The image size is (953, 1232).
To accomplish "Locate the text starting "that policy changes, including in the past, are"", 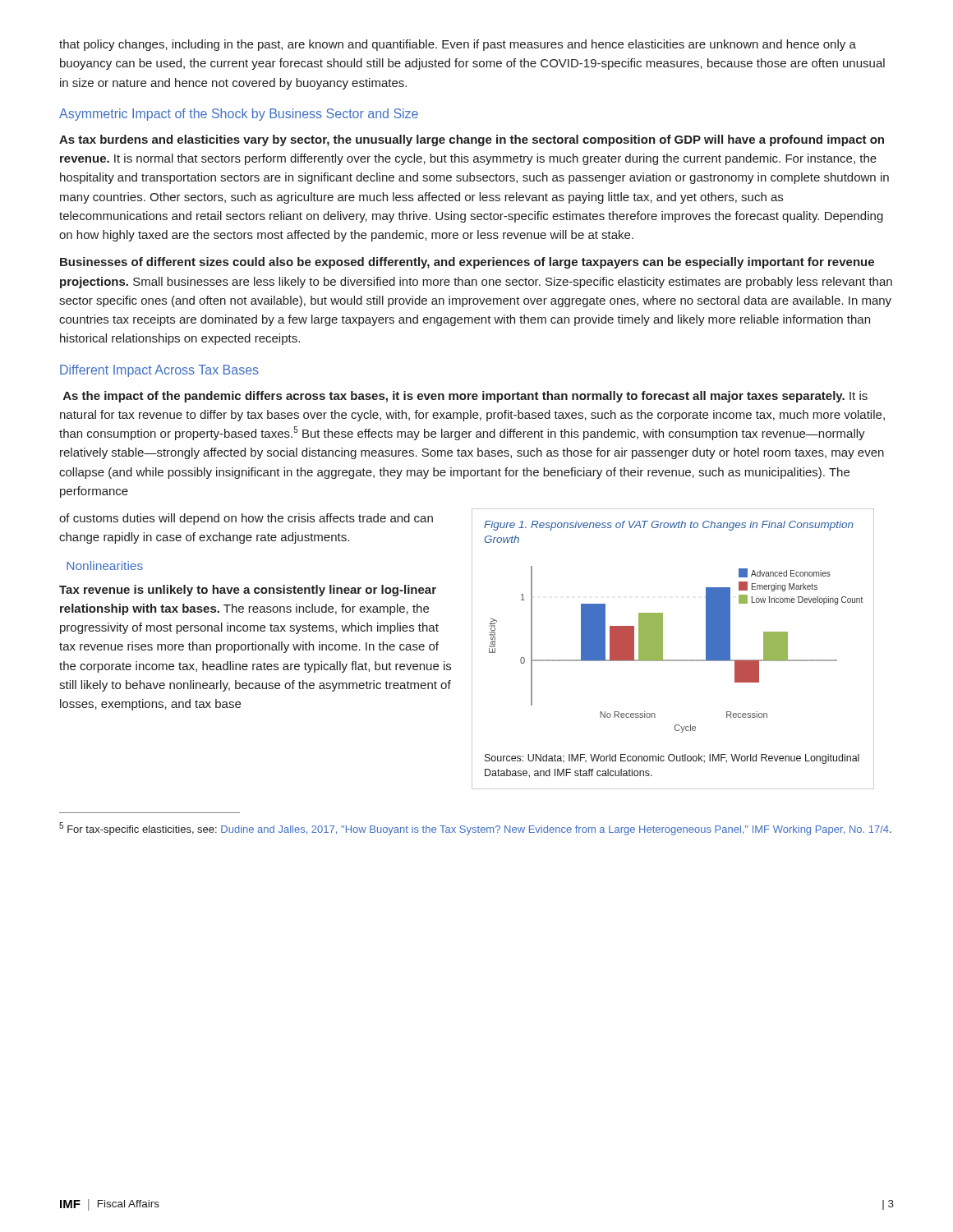I will click(472, 63).
